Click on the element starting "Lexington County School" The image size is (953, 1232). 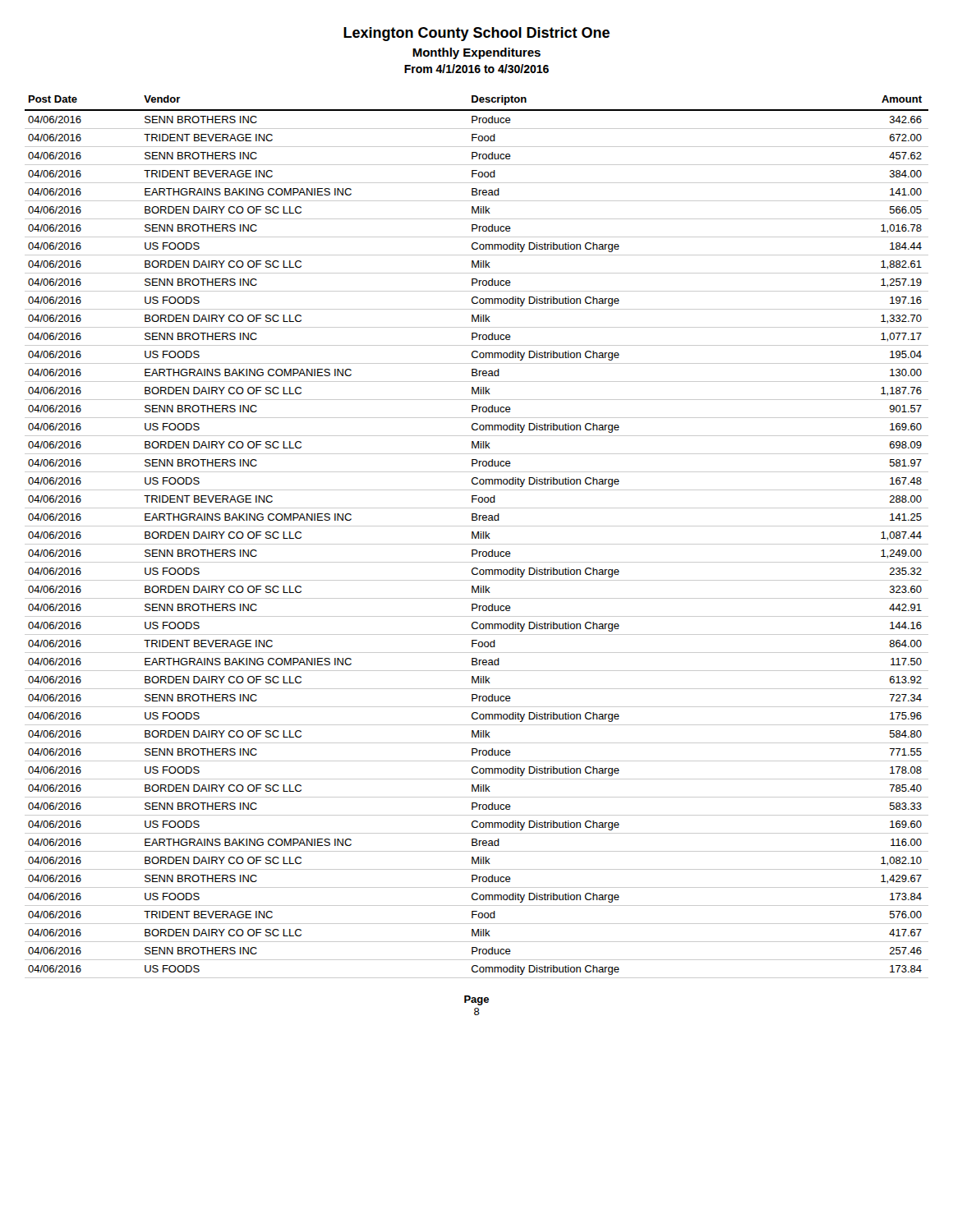coord(476,33)
